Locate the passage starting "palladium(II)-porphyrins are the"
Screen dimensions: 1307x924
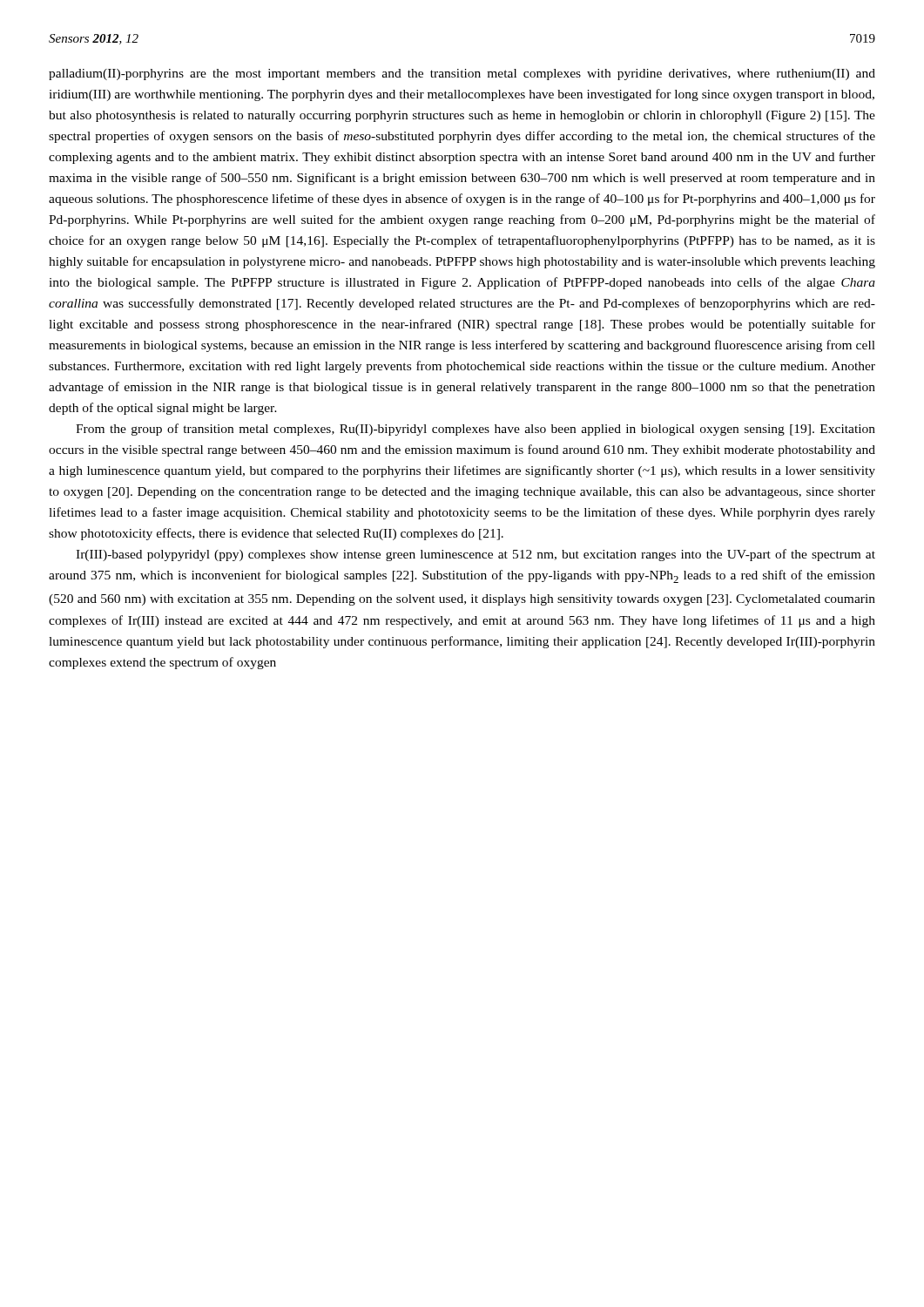(x=462, y=241)
